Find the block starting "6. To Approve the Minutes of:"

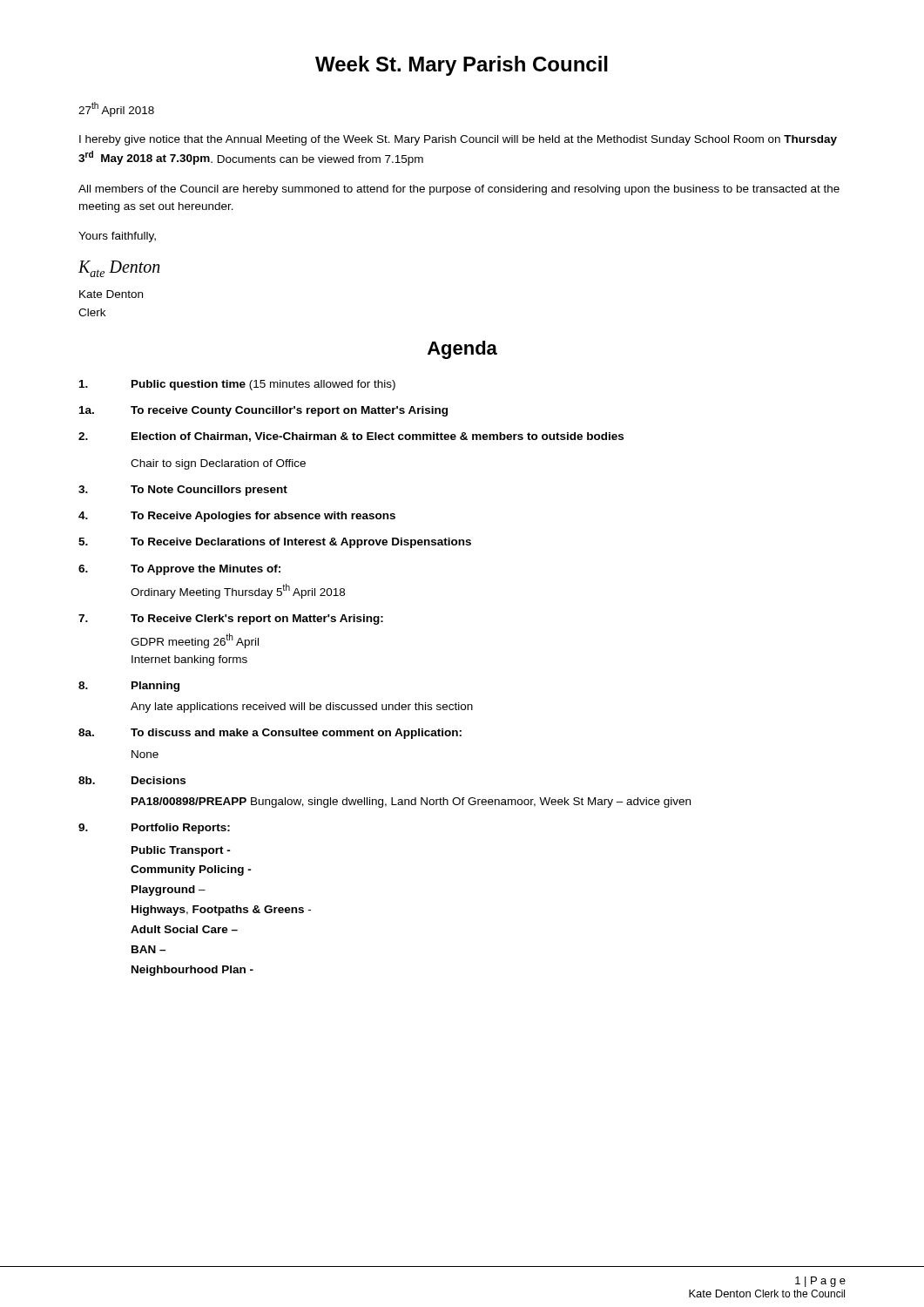[179, 570]
